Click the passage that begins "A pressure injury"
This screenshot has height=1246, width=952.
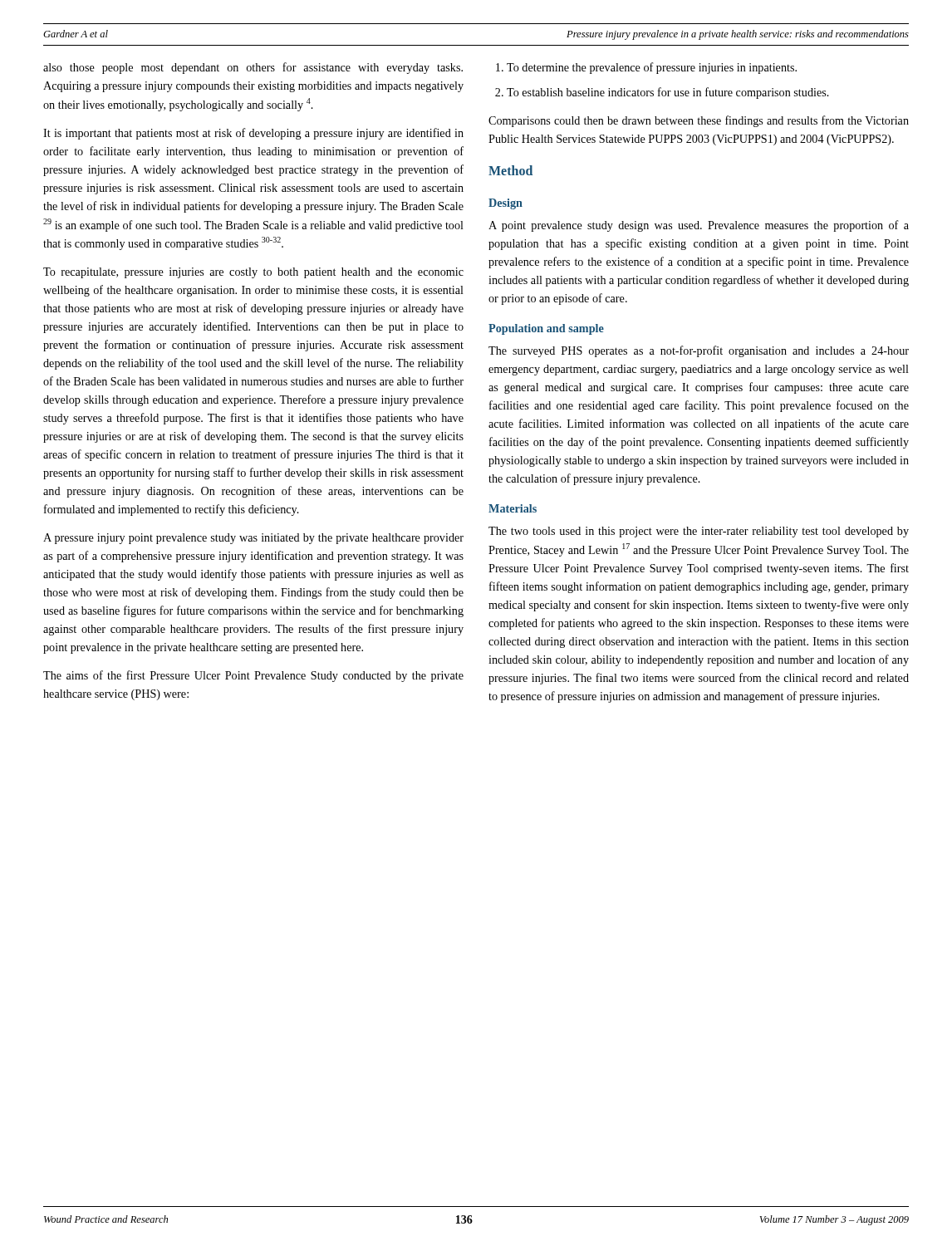coord(253,592)
